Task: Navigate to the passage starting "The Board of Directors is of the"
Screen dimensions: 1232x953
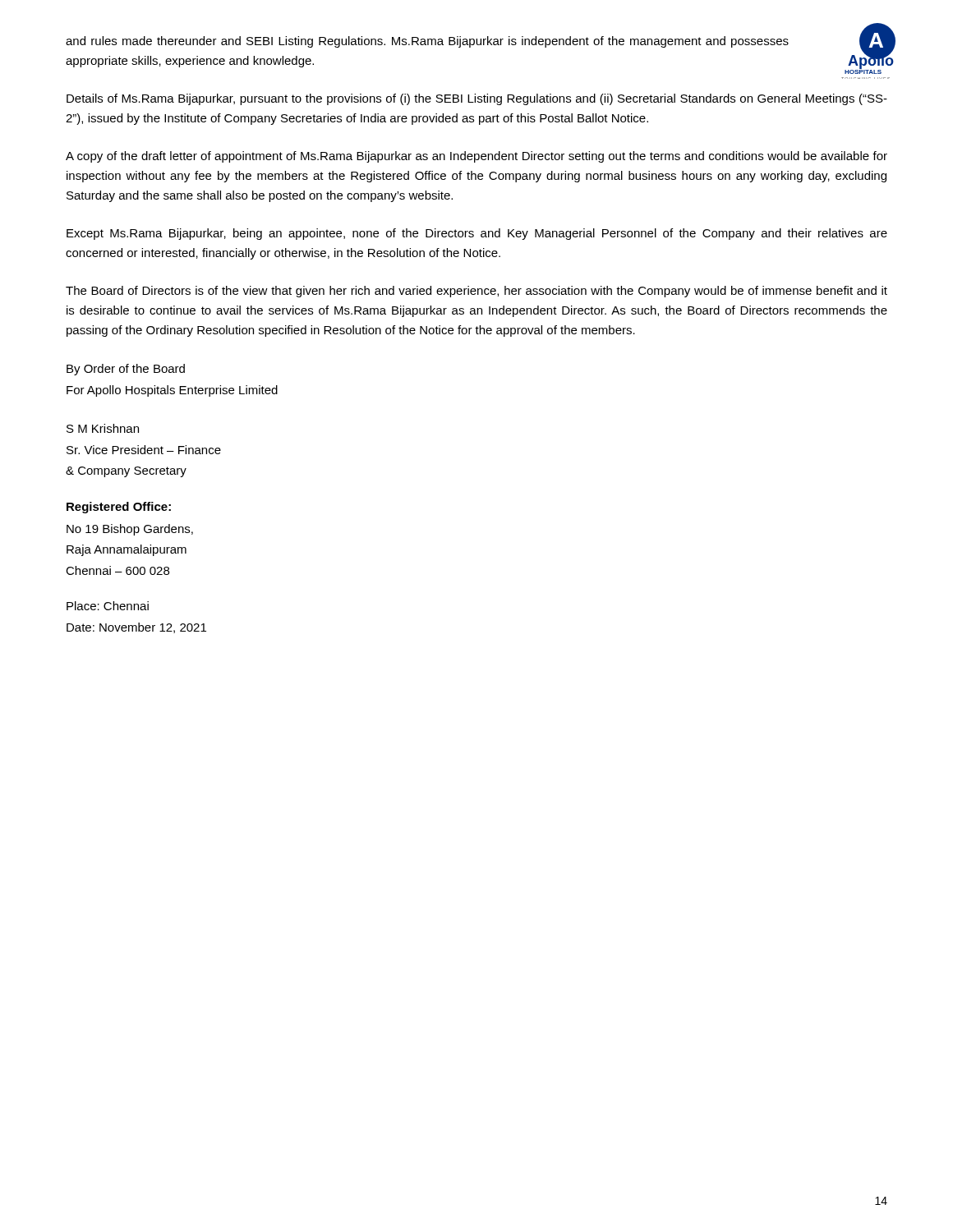Action: tap(476, 310)
